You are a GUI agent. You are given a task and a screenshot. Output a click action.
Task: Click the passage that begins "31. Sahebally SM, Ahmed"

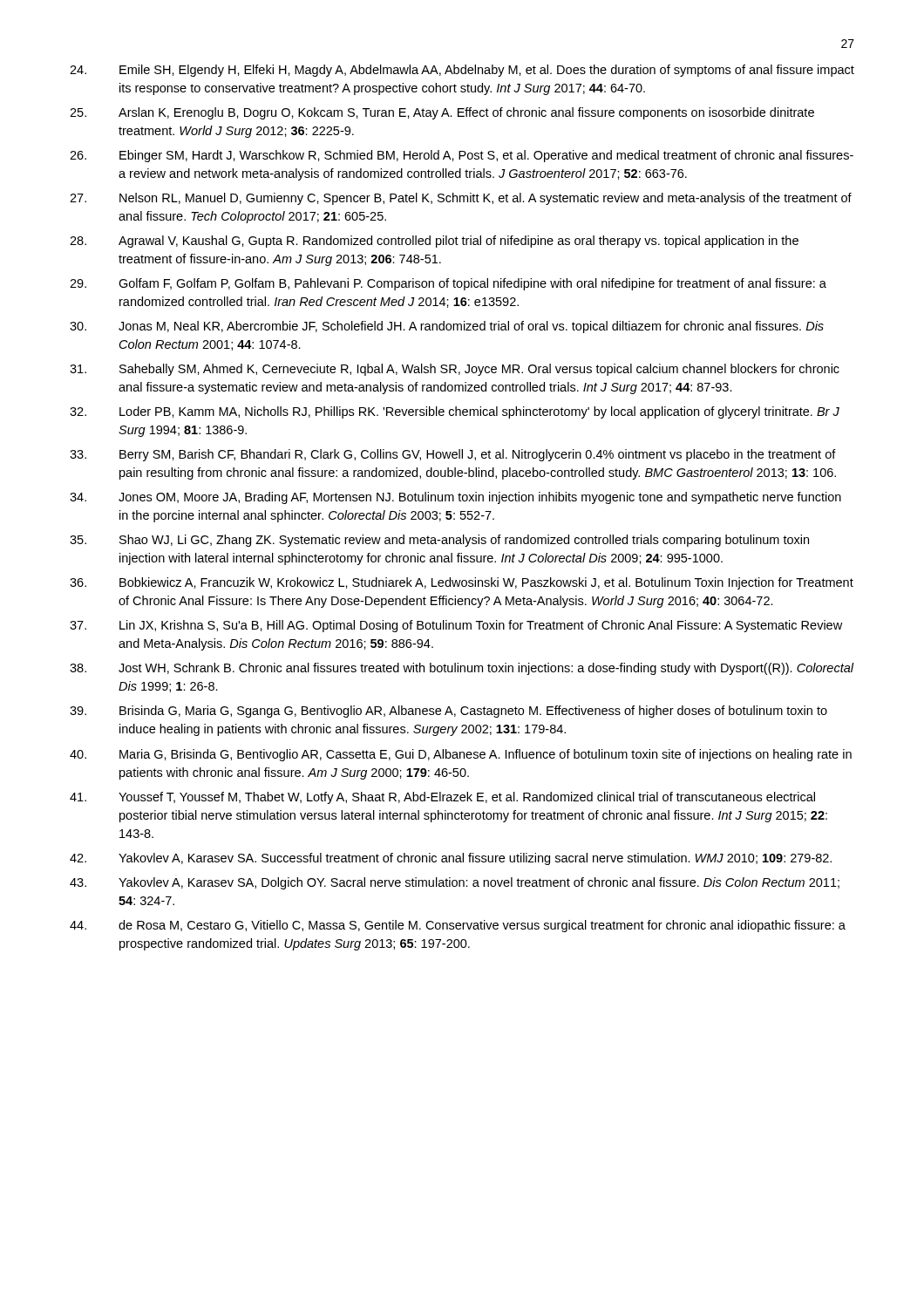point(462,379)
